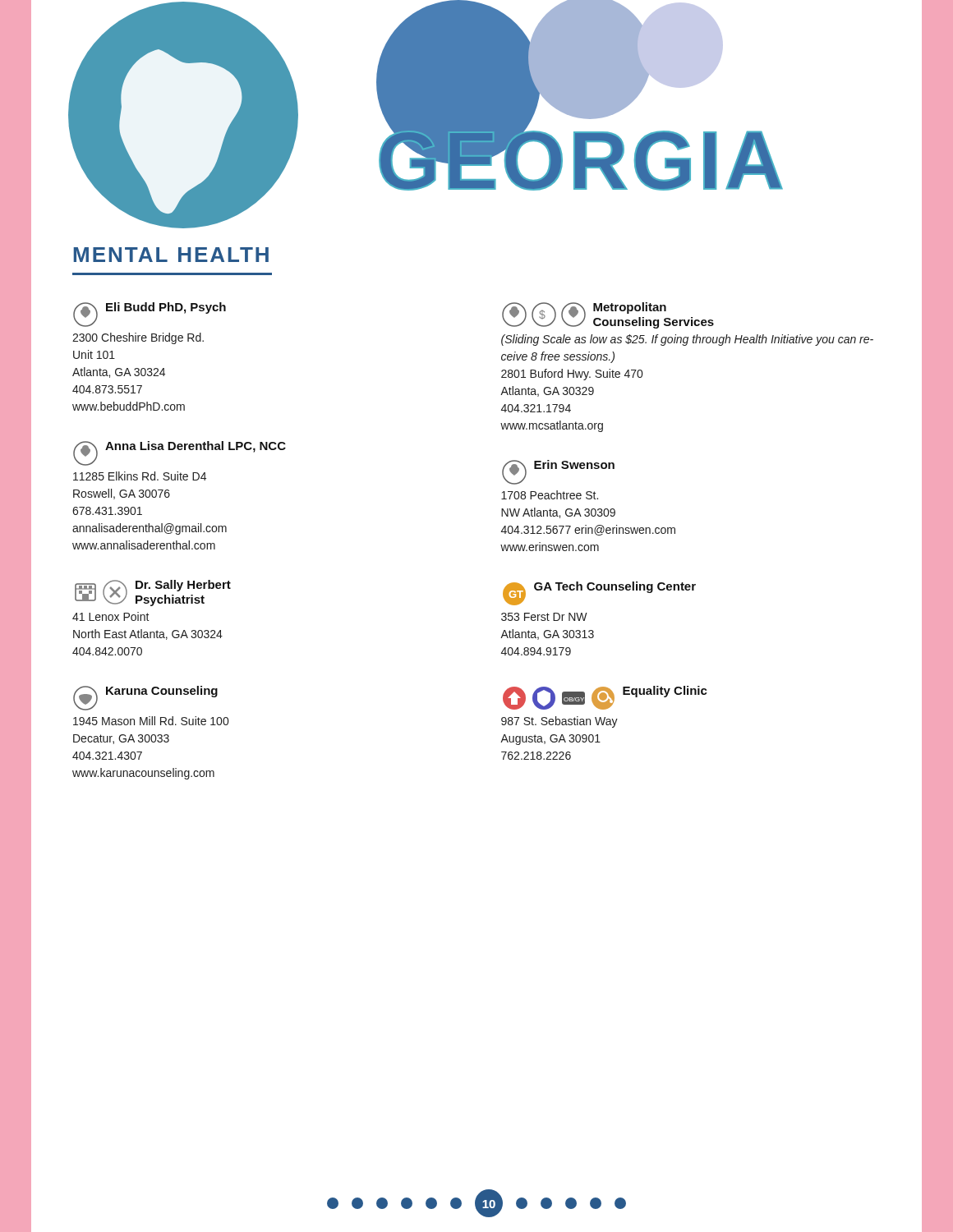
Task: Click on the illustration
Action: 476,115
